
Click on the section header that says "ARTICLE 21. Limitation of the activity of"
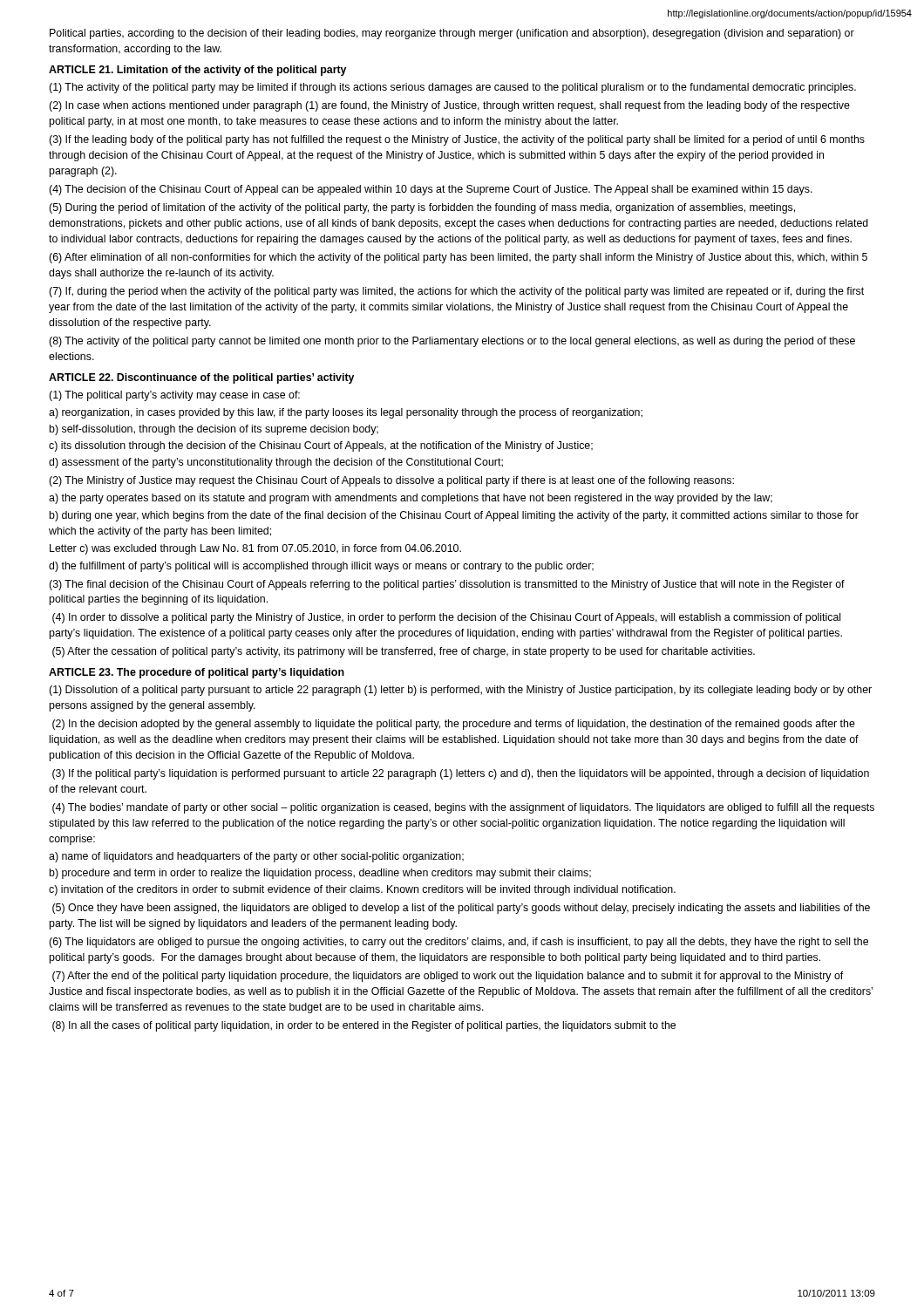click(x=198, y=70)
